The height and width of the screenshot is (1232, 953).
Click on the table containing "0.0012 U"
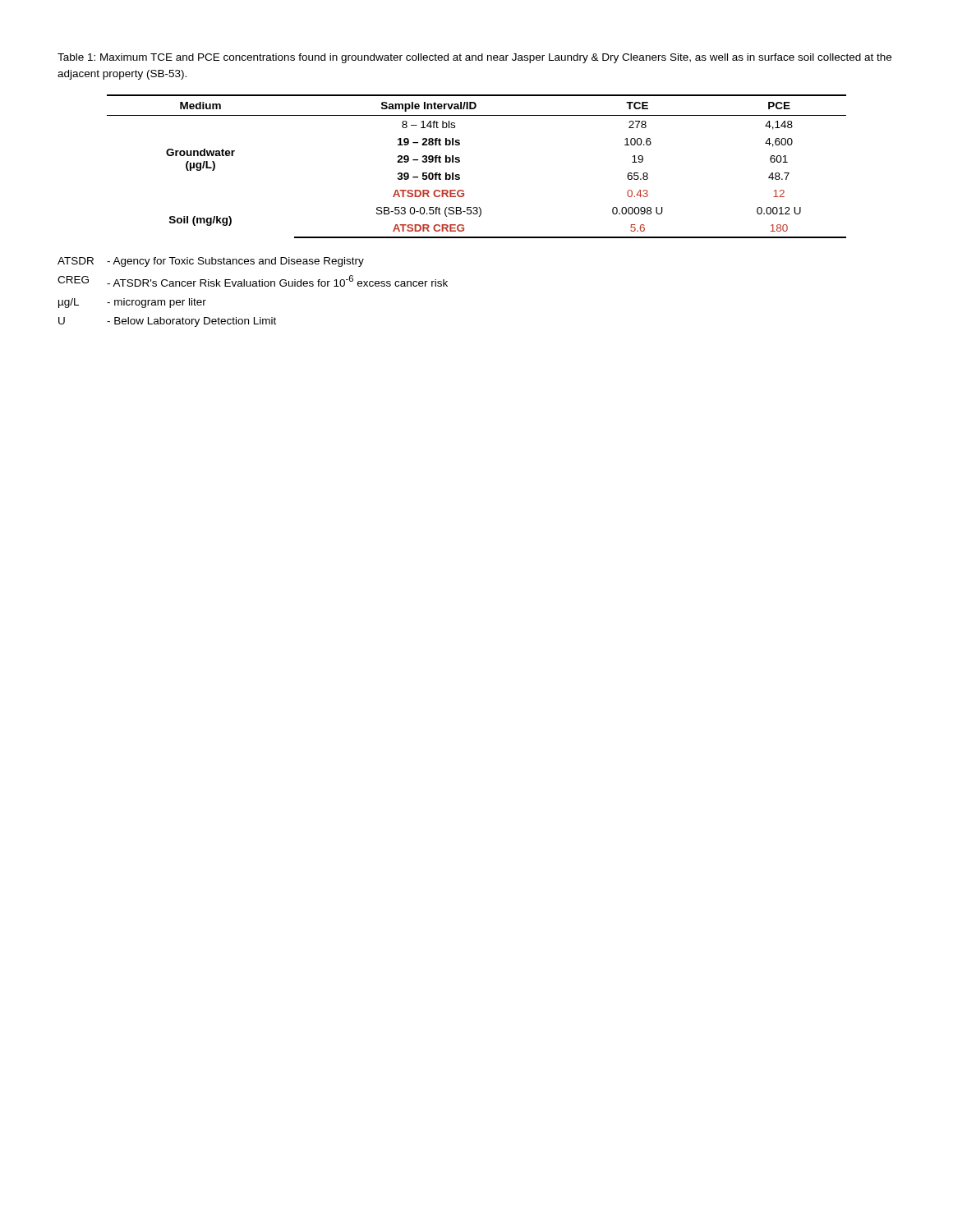coord(476,166)
